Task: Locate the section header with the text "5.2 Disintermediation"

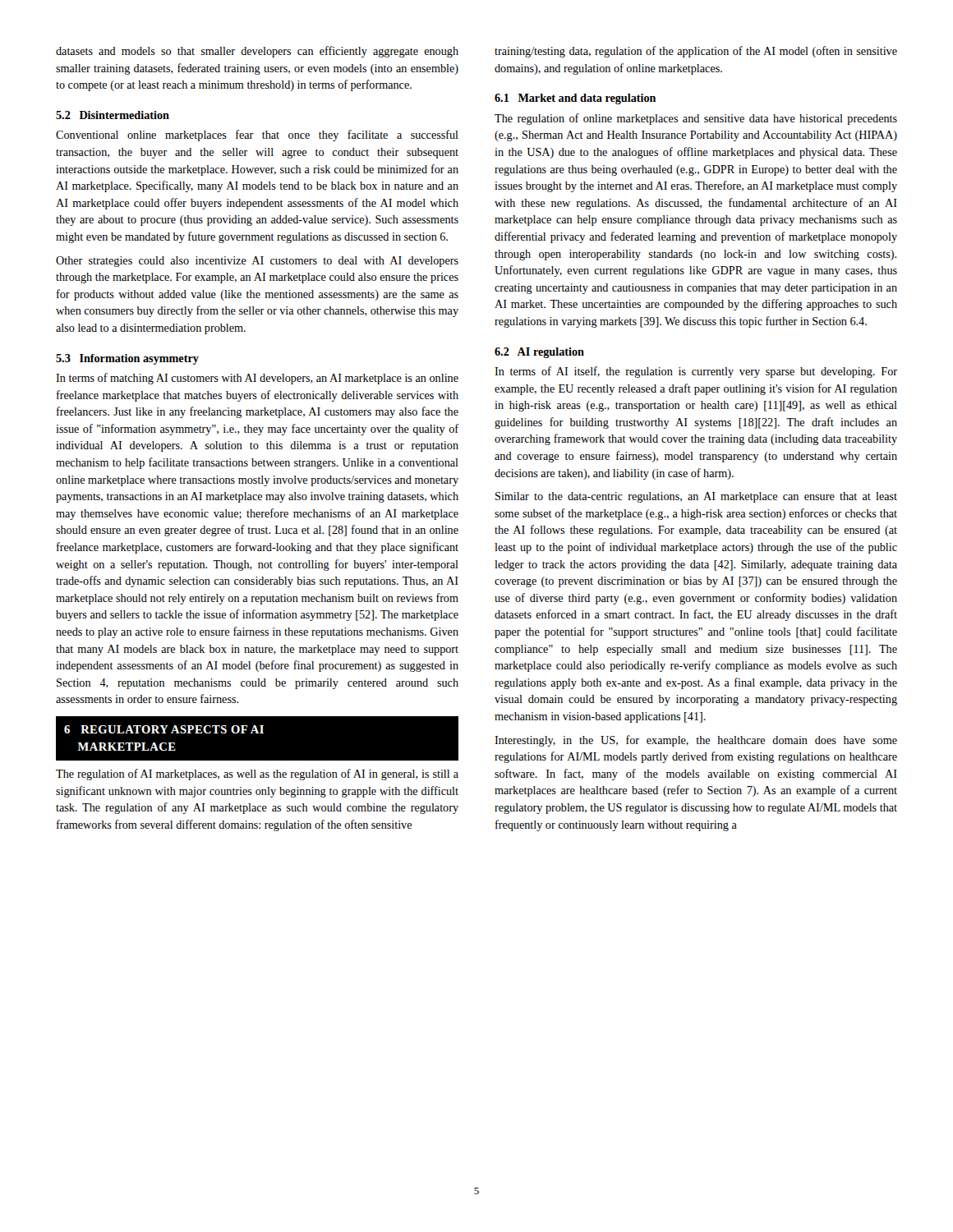Action: [113, 115]
